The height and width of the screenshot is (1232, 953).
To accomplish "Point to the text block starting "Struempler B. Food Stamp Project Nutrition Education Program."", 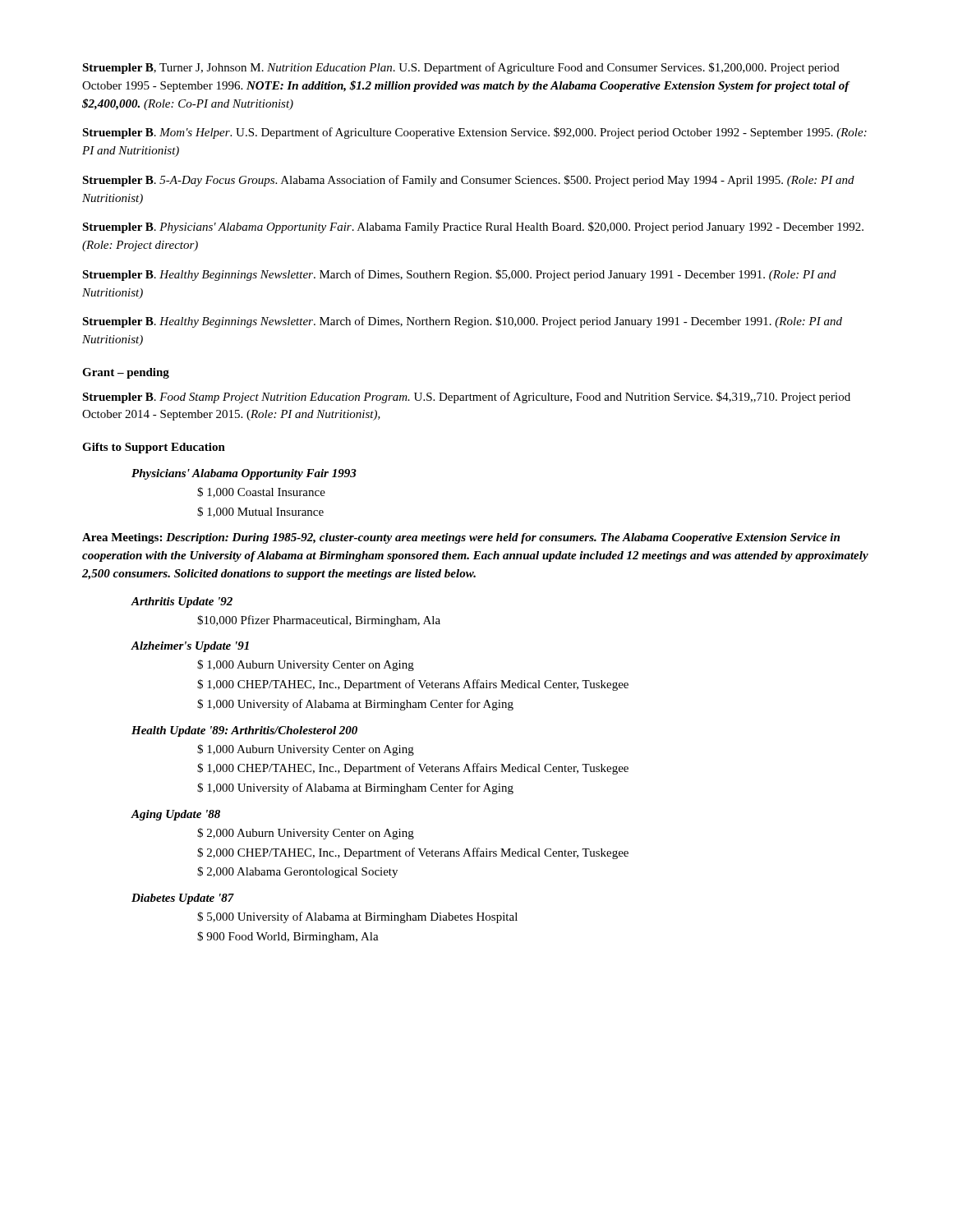I will [466, 405].
